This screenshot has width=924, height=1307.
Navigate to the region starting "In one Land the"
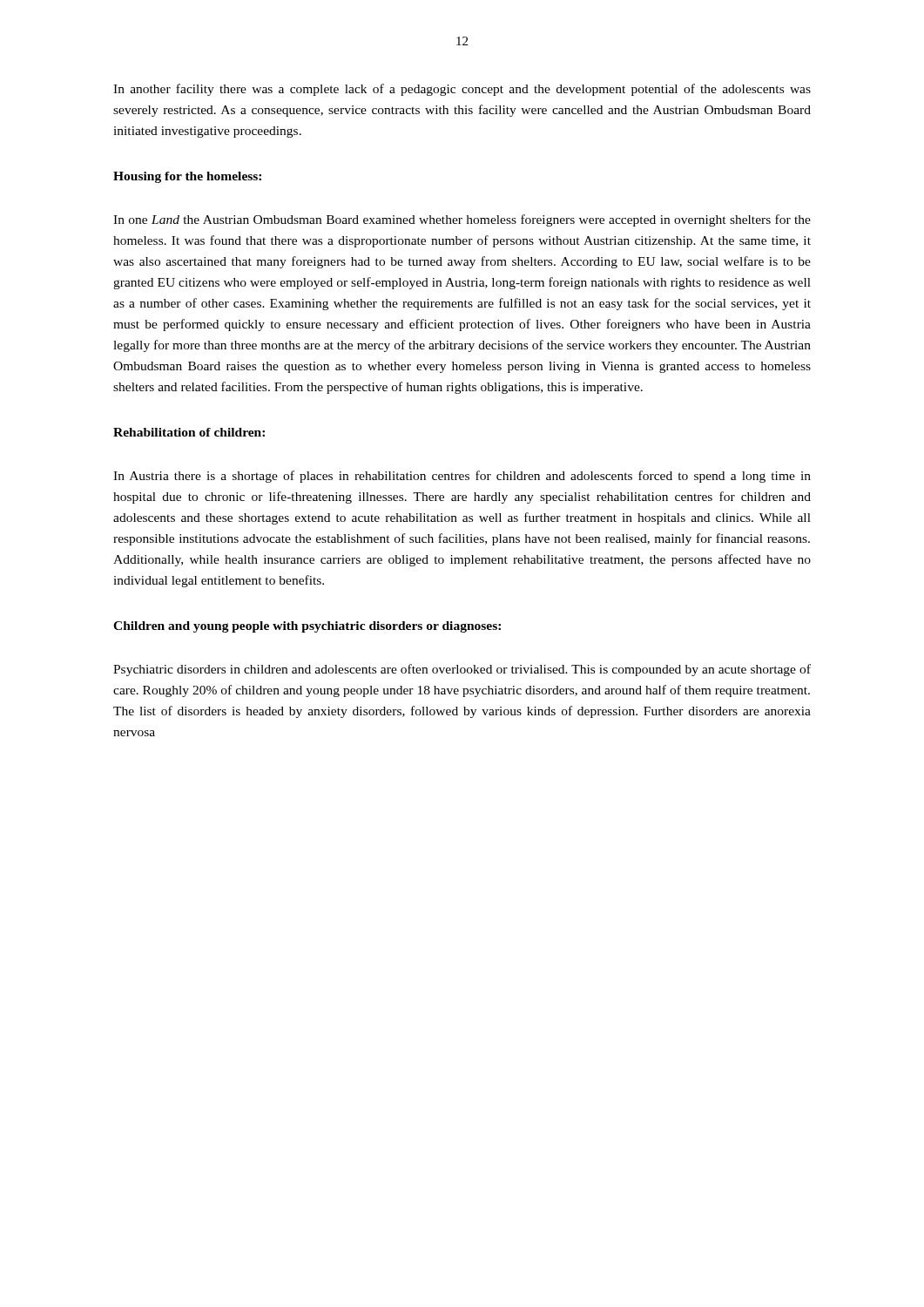pyautogui.click(x=462, y=303)
